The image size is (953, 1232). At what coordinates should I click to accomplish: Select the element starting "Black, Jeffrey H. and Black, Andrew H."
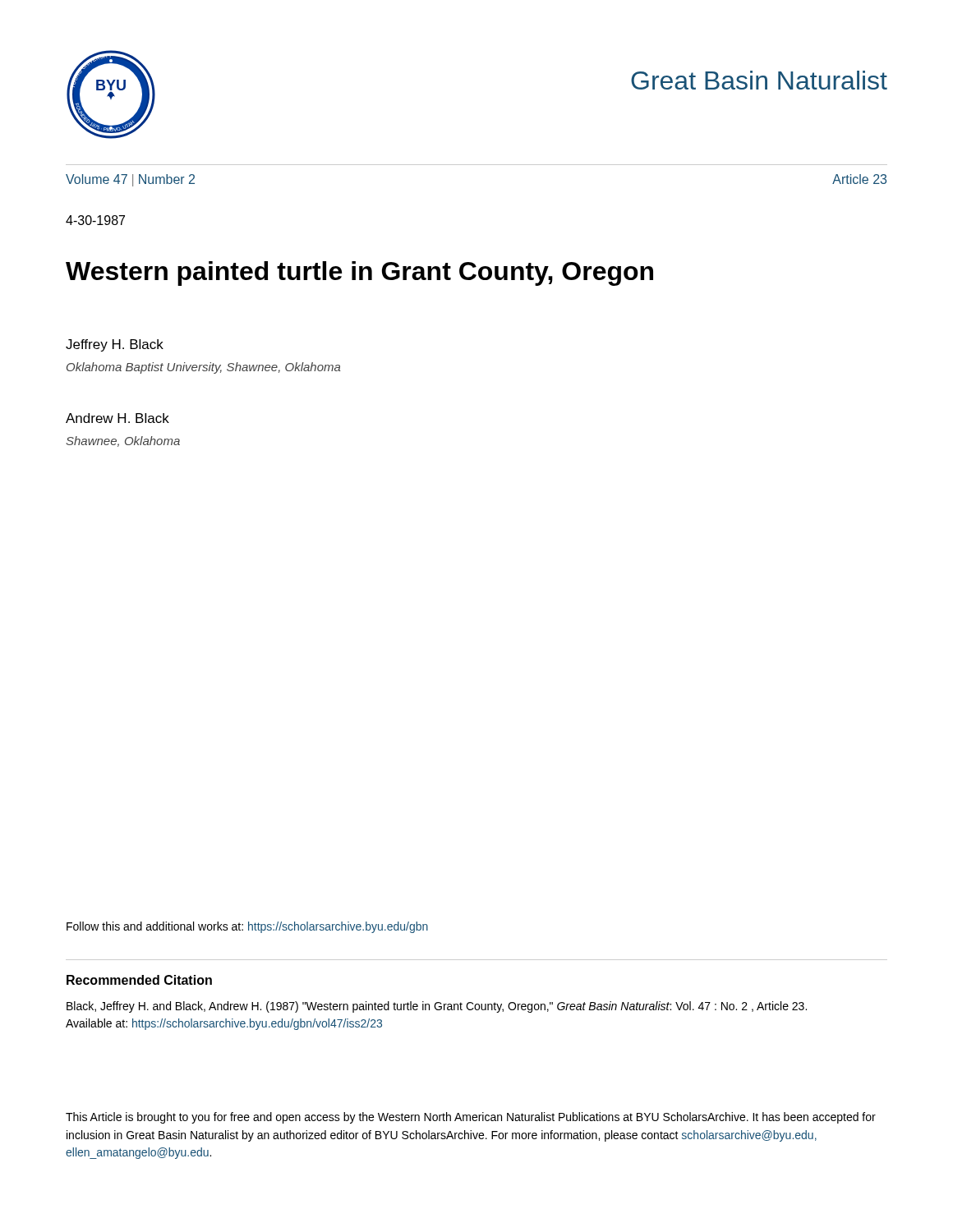pyautogui.click(x=476, y=1015)
